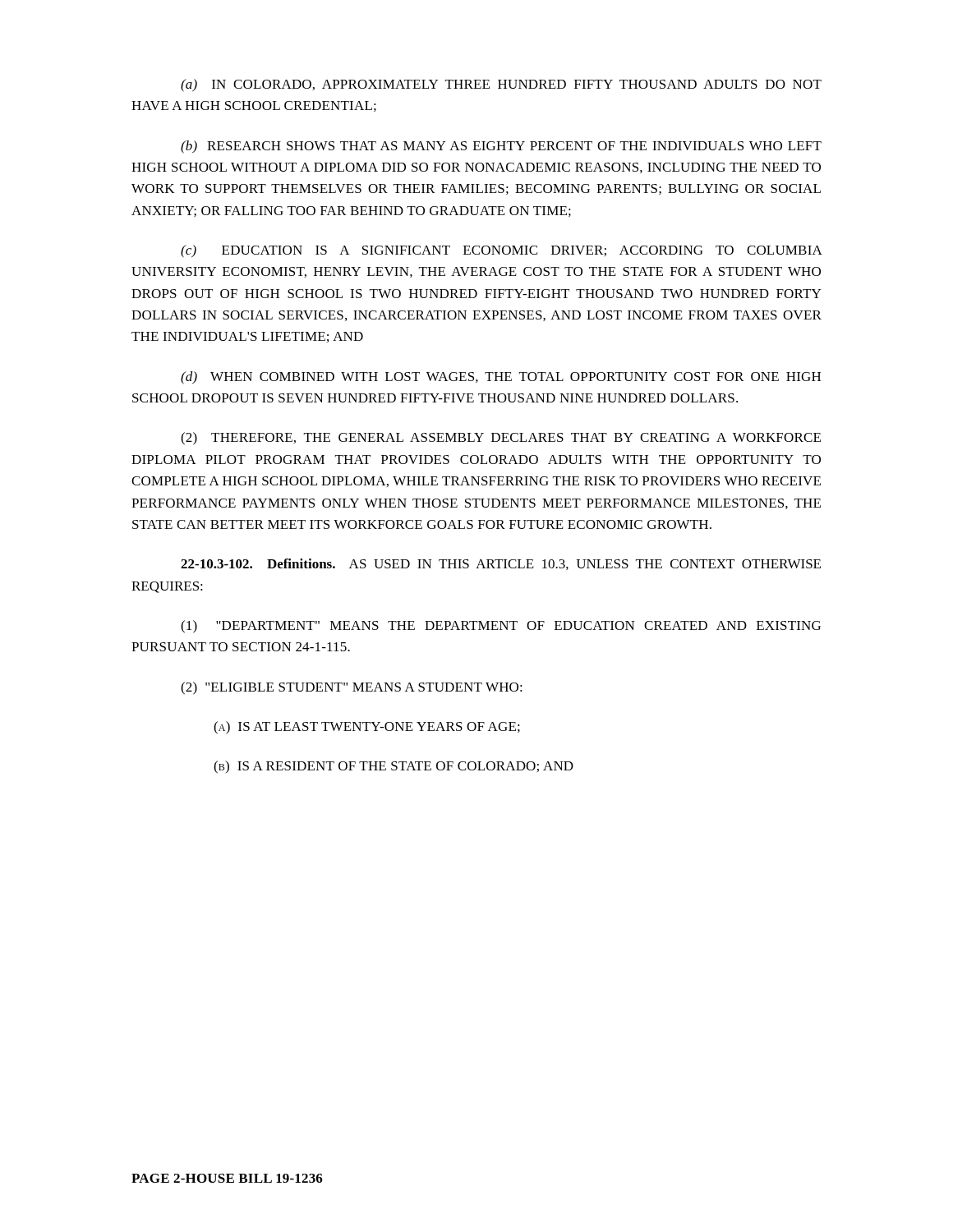Click on the block starting "(2) "ELIGIBLE STUDENT" MEANS A STUDENT"

tap(352, 687)
